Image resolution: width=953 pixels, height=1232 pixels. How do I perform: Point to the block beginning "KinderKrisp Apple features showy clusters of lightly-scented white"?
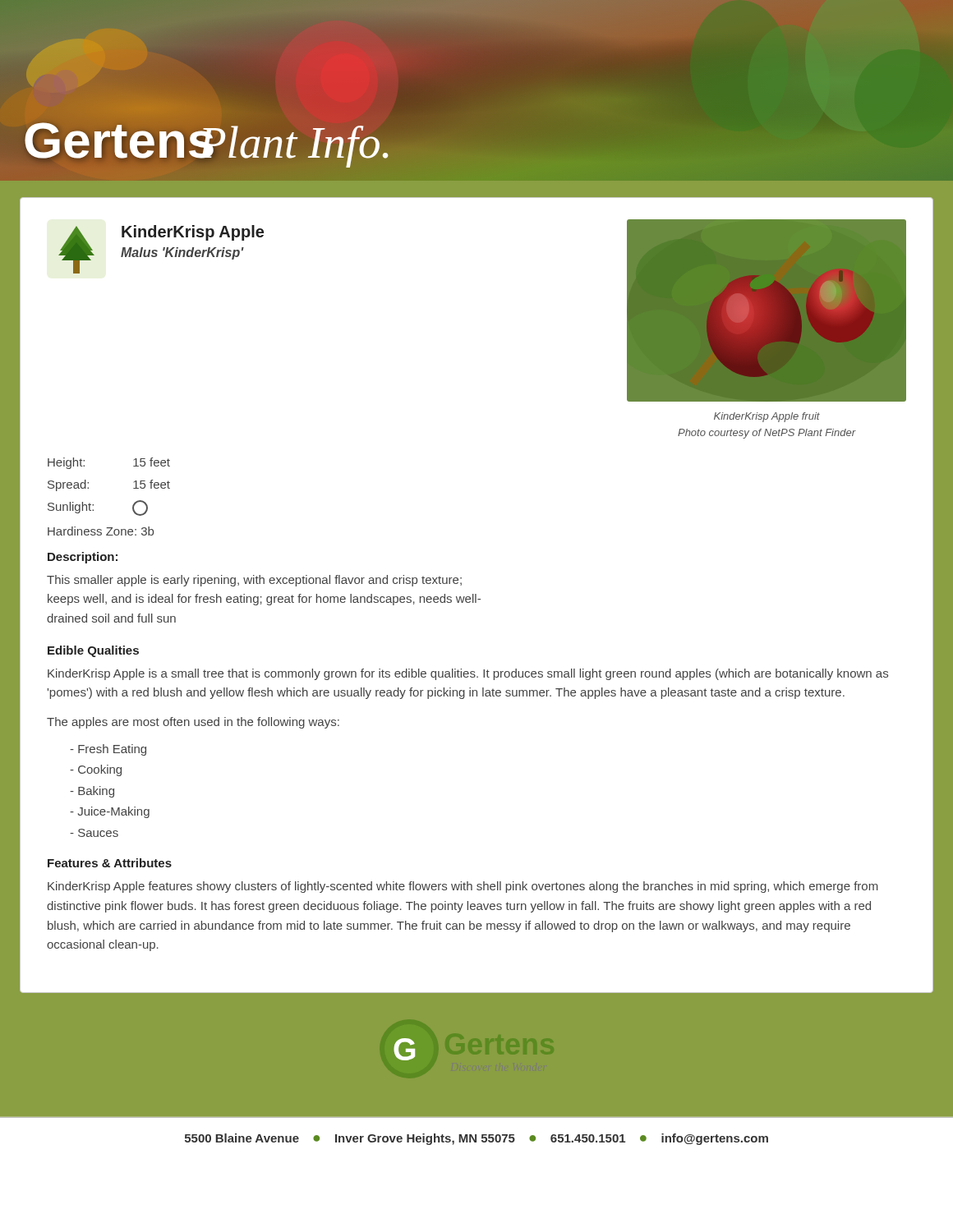click(463, 915)
